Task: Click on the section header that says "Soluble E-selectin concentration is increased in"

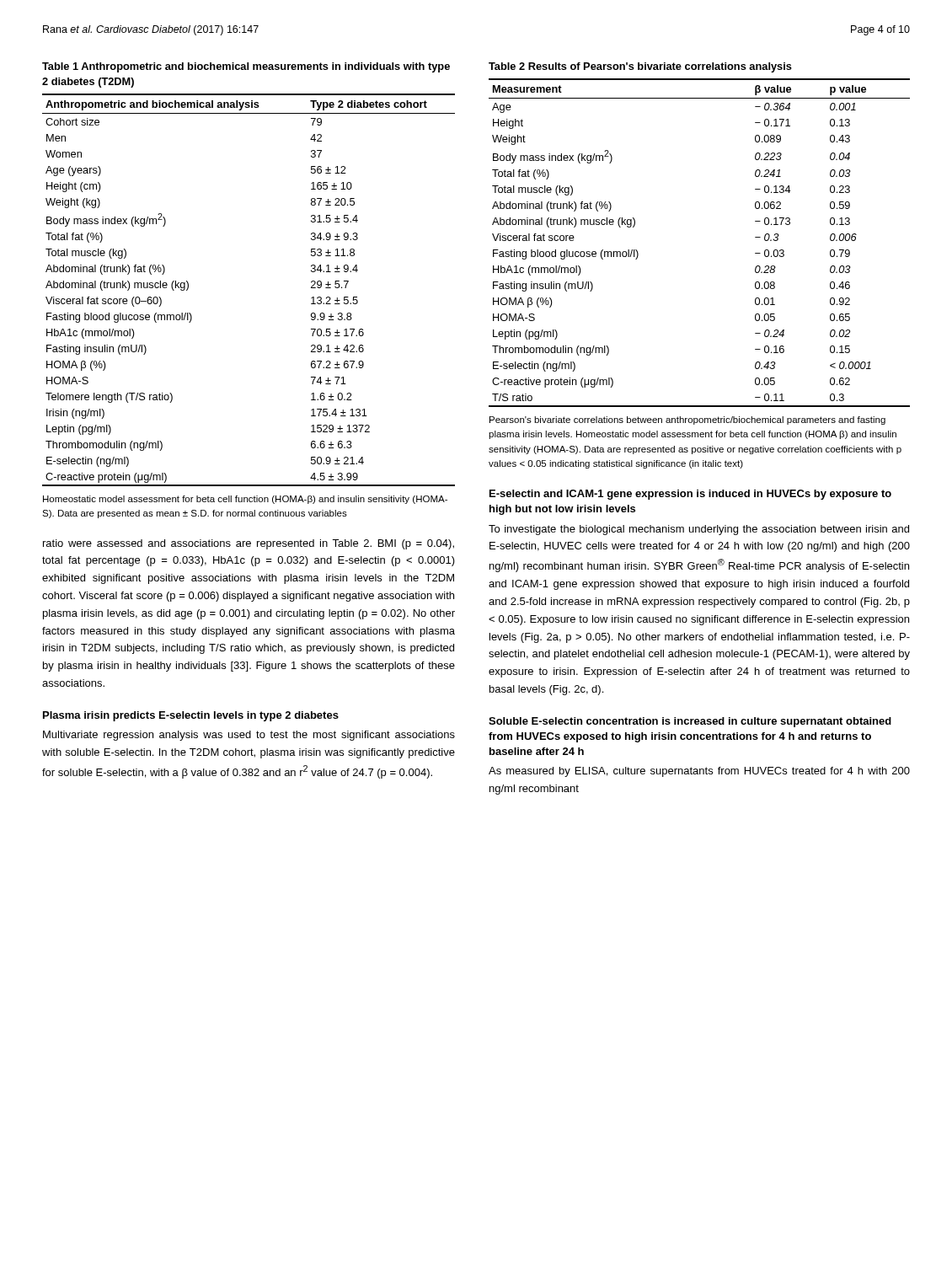Action: pyautogui.click(x=690, y=736)
